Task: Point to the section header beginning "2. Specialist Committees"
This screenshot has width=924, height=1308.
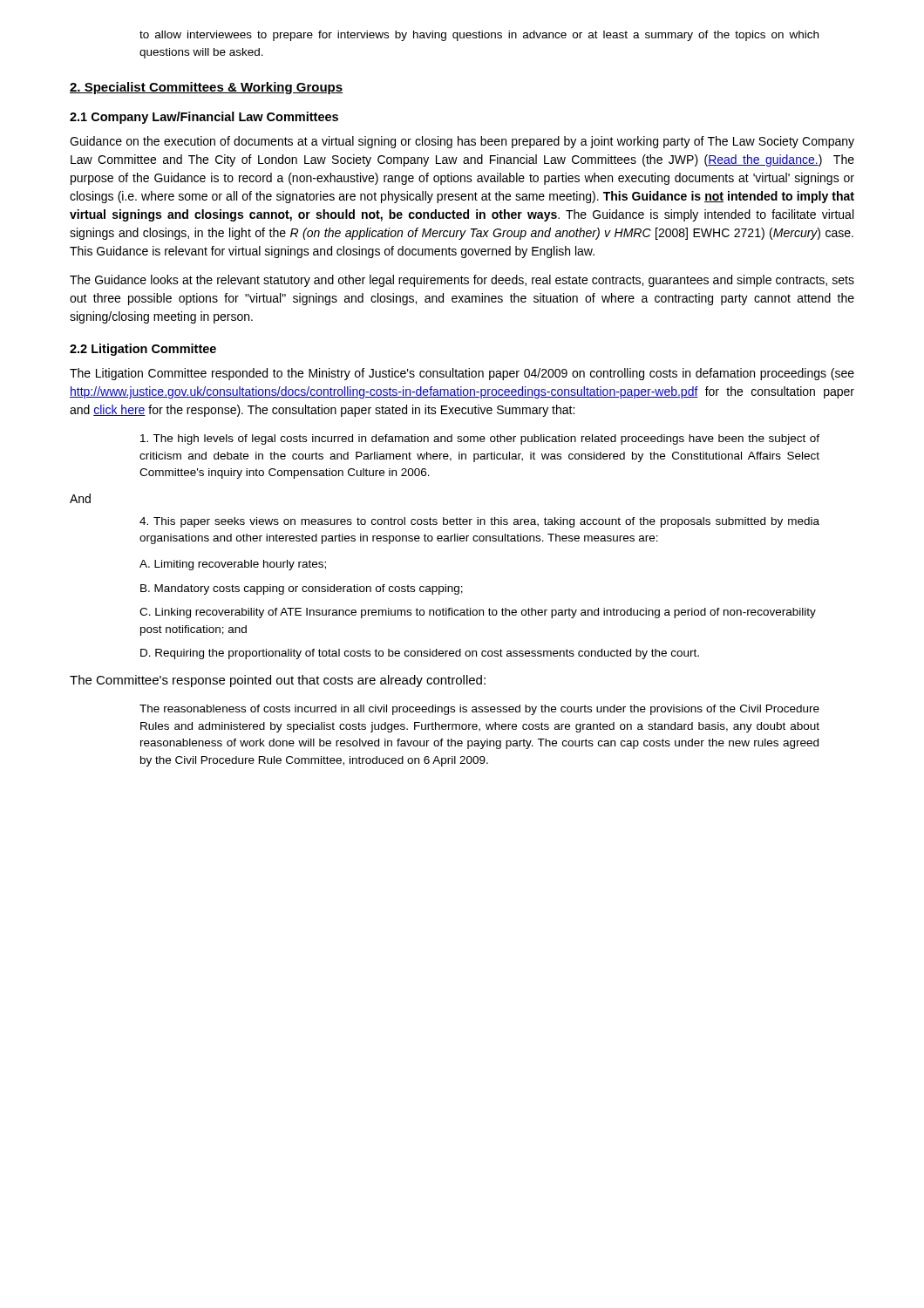Action: (206, 87)
